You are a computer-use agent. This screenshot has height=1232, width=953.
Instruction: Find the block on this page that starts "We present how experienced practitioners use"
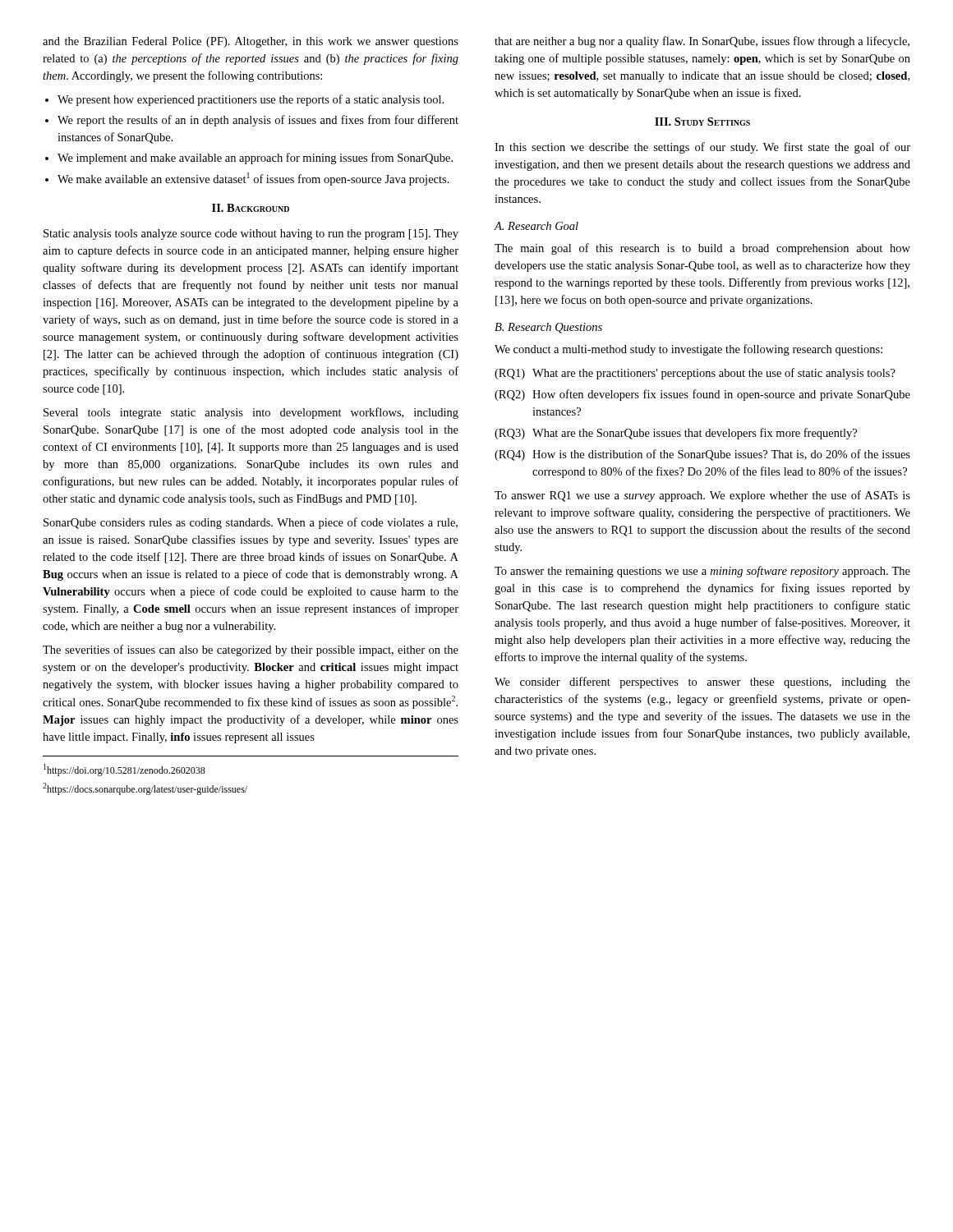[x=258, y=100]
